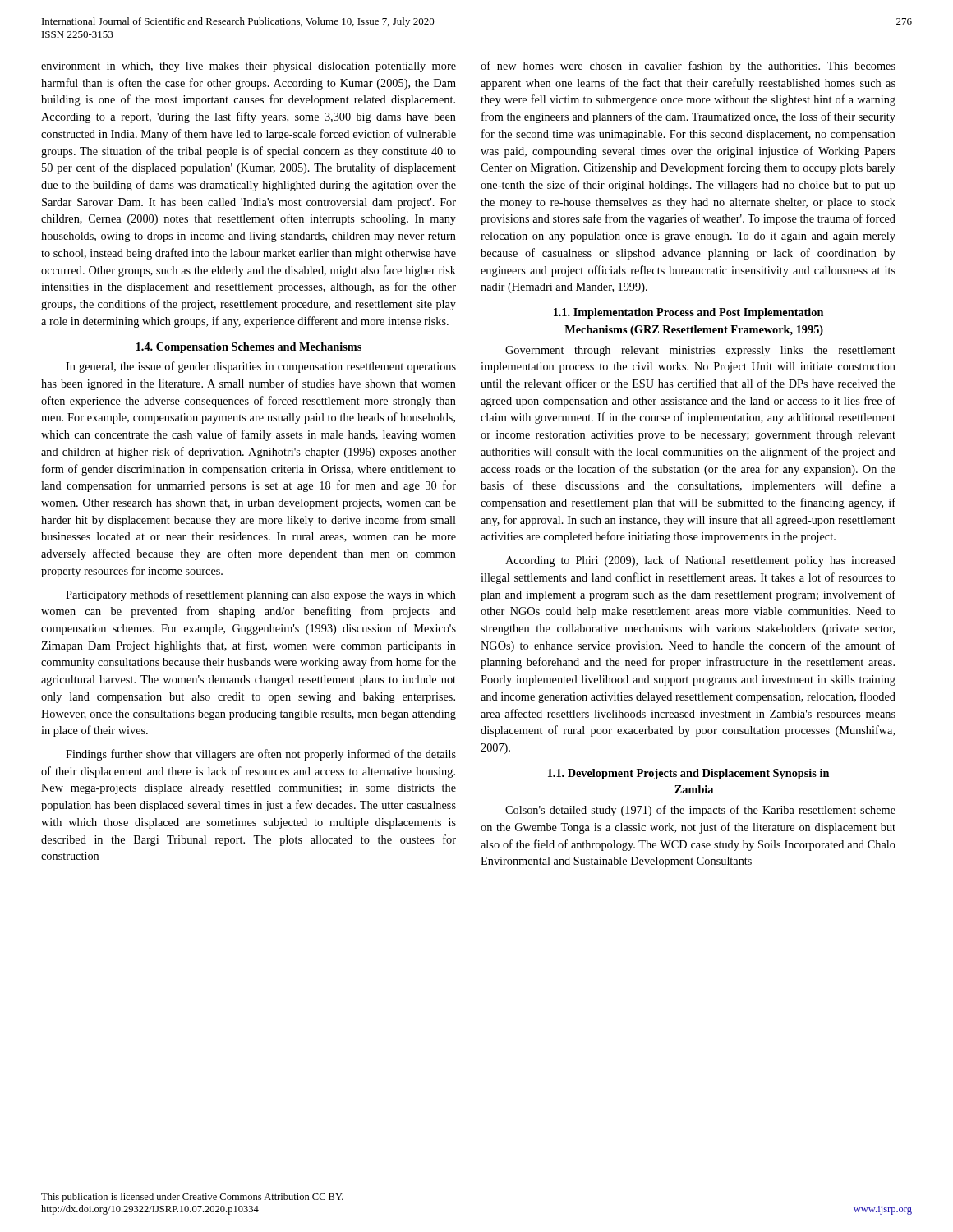Locate the text block that reads "Findings further show that villagers are"
Viewport: 953px width, 1232px height.
coord(248,805)
